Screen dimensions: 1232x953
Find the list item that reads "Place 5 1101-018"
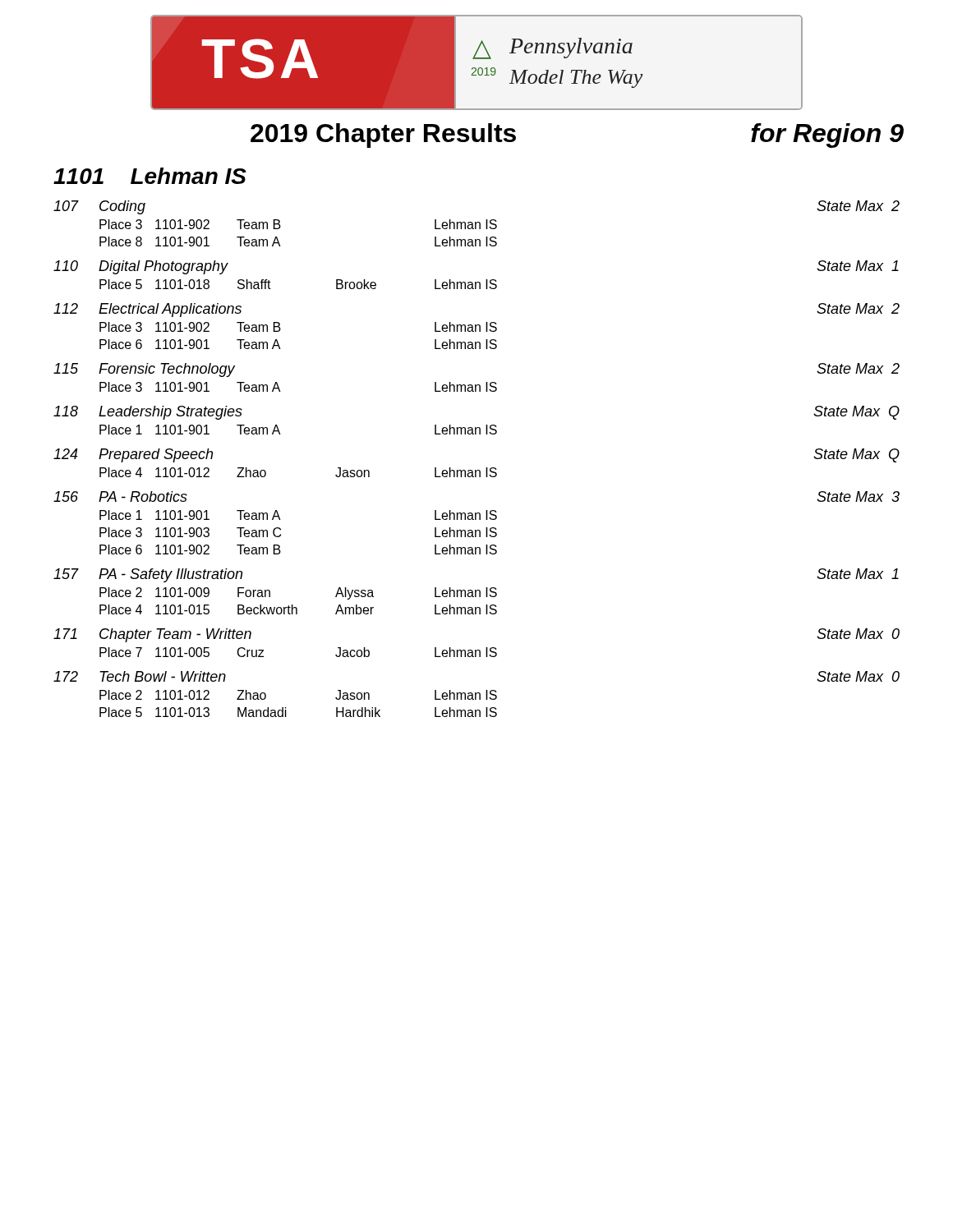click(x=121, y=283)
